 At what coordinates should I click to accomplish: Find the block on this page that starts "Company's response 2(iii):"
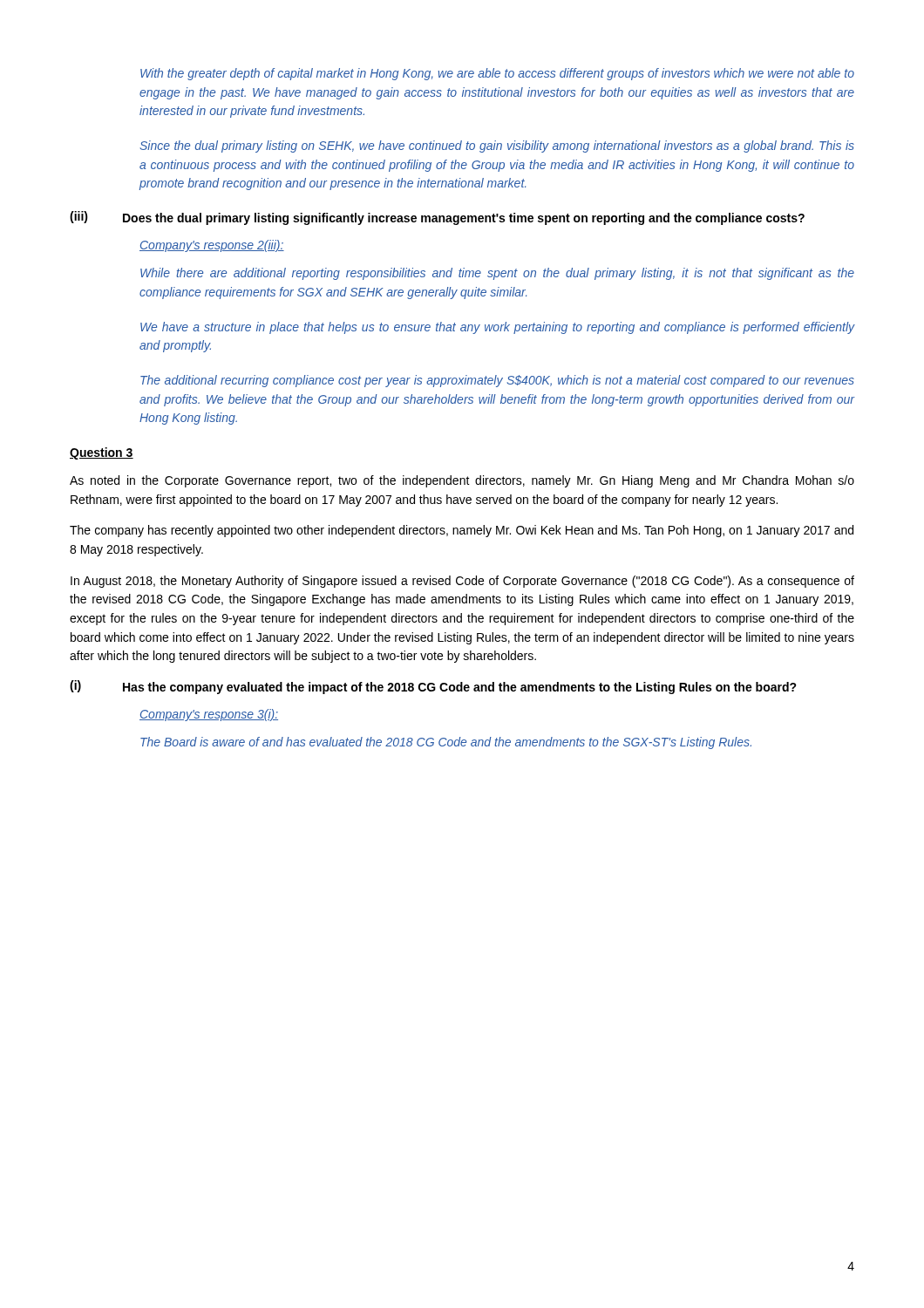[x=497, y=333]
